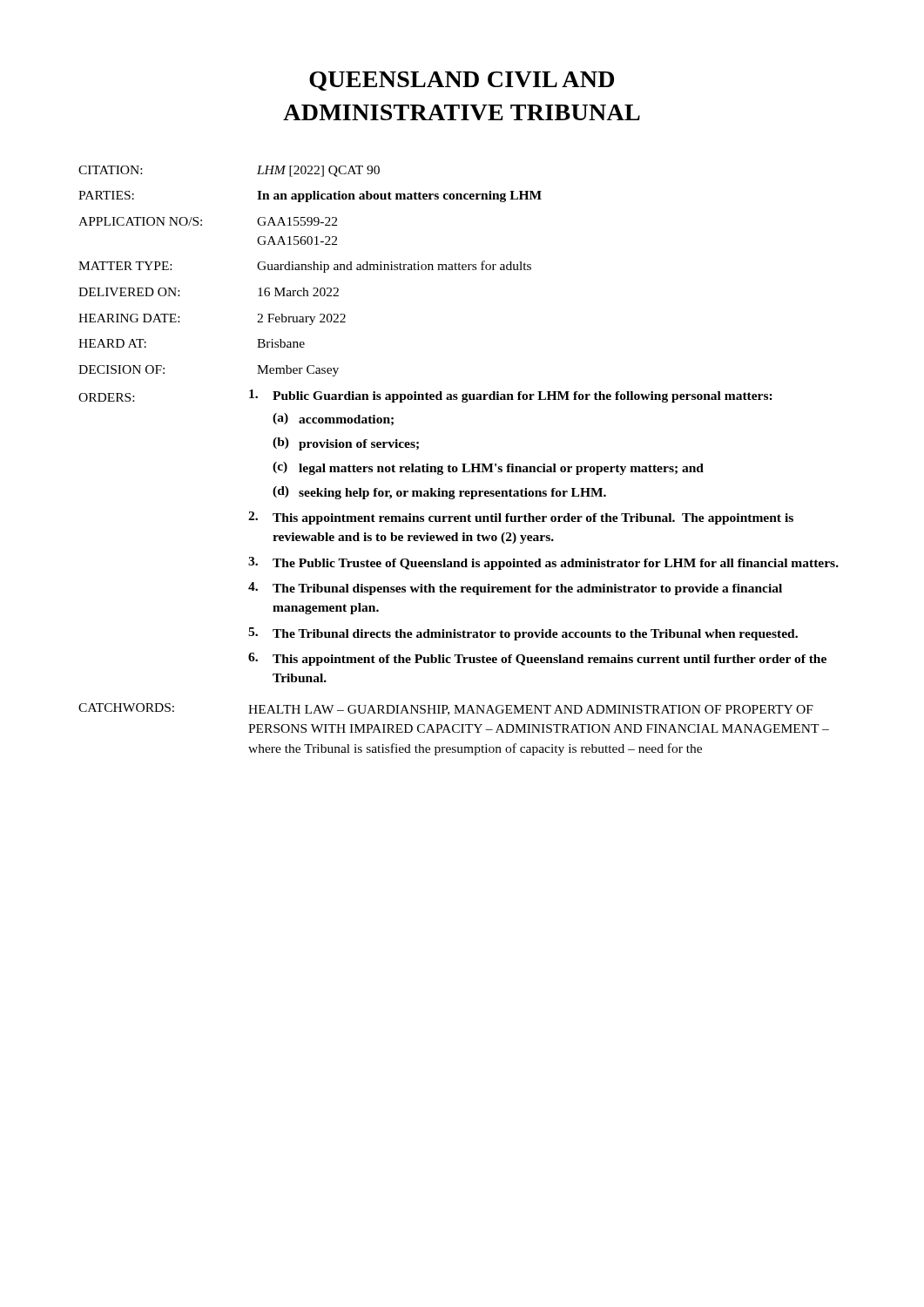Select the region starting "4. The Tribunal dispenses with the requirement"
The width and height of the screenshot is (924, 1307).
(x=547, y=598)
